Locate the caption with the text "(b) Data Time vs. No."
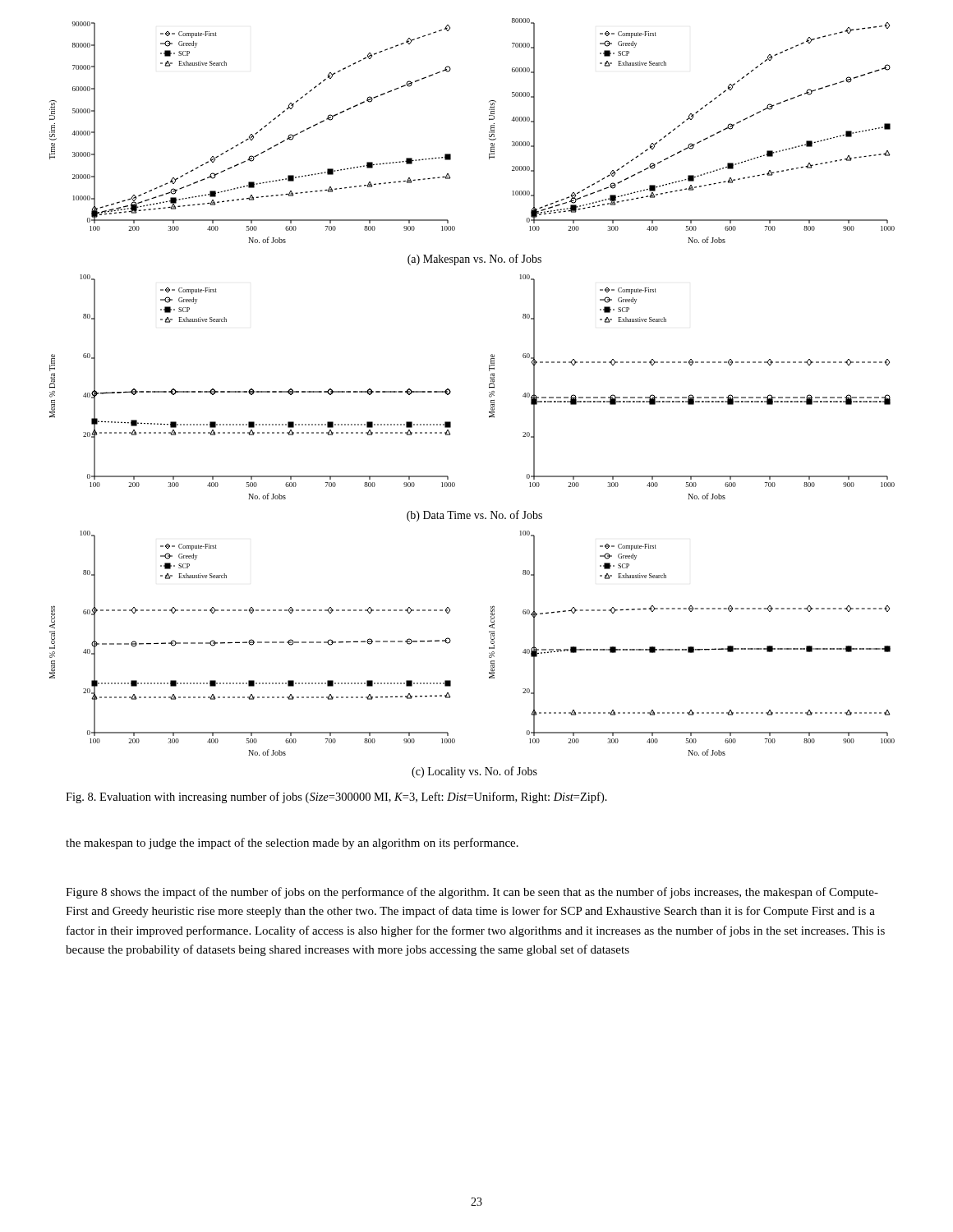Viewport: 953px width, 1232px height. click(474, 515)
